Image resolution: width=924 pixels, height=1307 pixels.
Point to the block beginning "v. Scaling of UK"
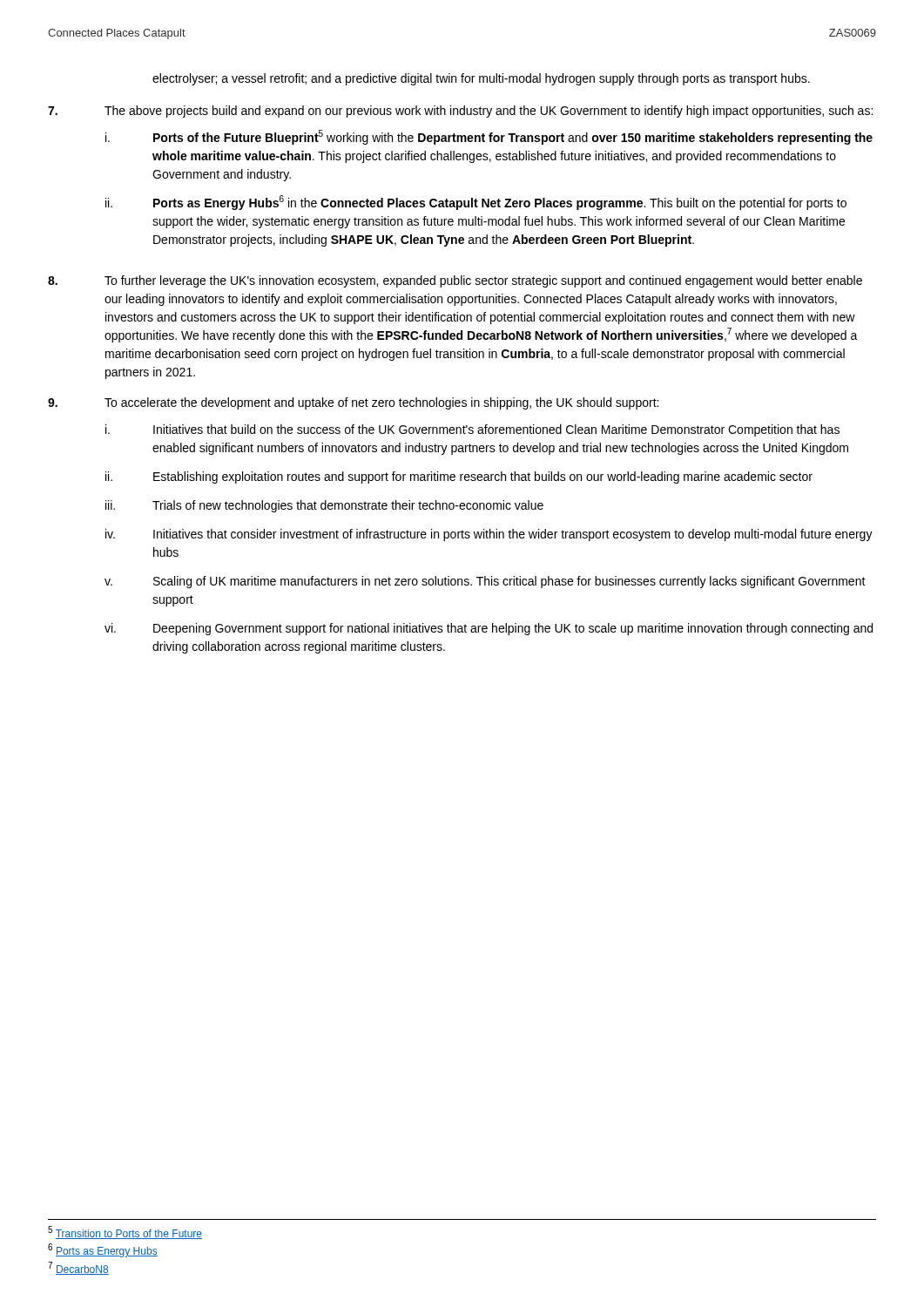point(490,591)
